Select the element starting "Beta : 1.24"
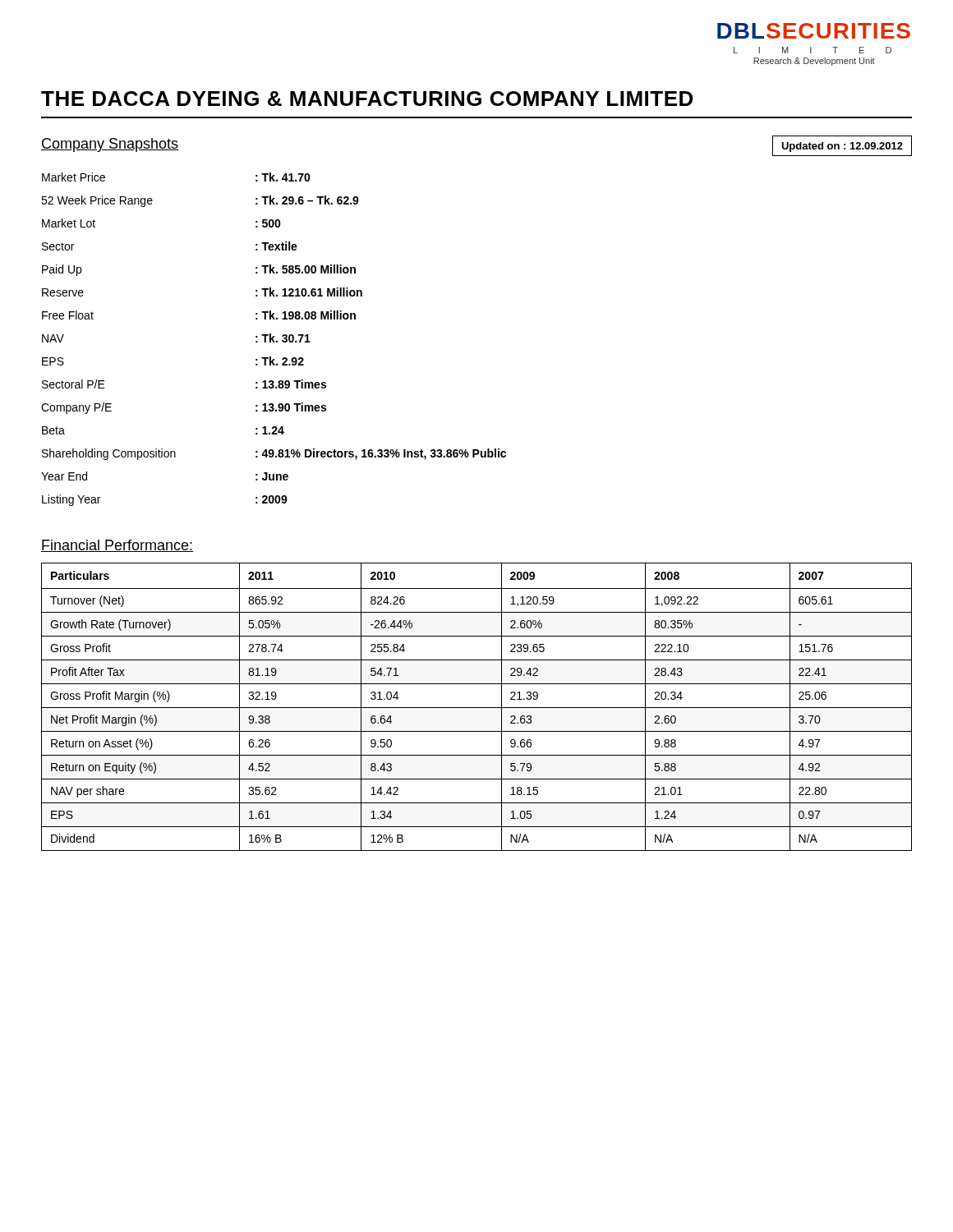 point(57,430)
